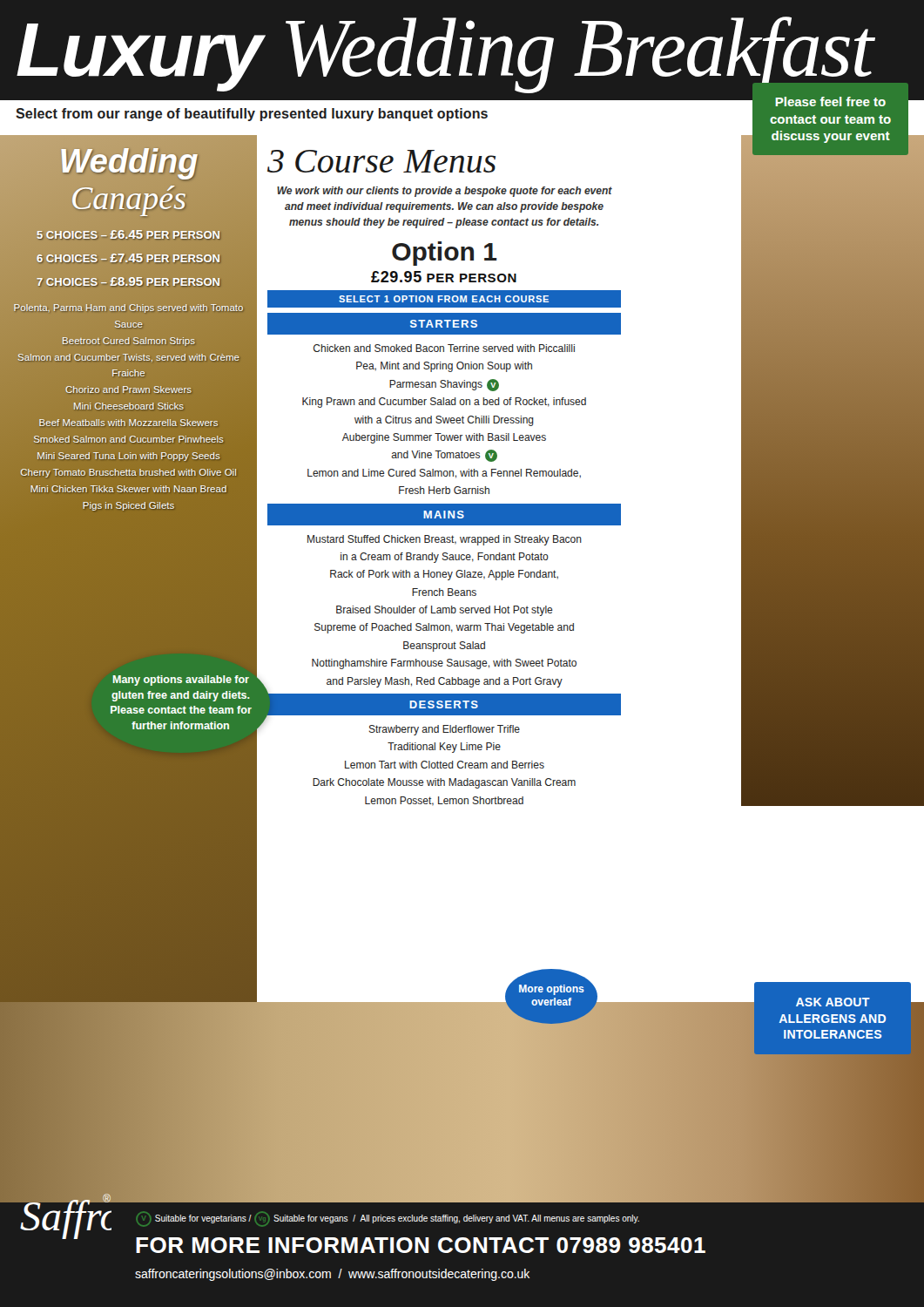Navigate to the passage starting "Beetroot Cured Salmon Strips"
The height and width of the screenshot is (1307, 924).
(x=128, y=340)
